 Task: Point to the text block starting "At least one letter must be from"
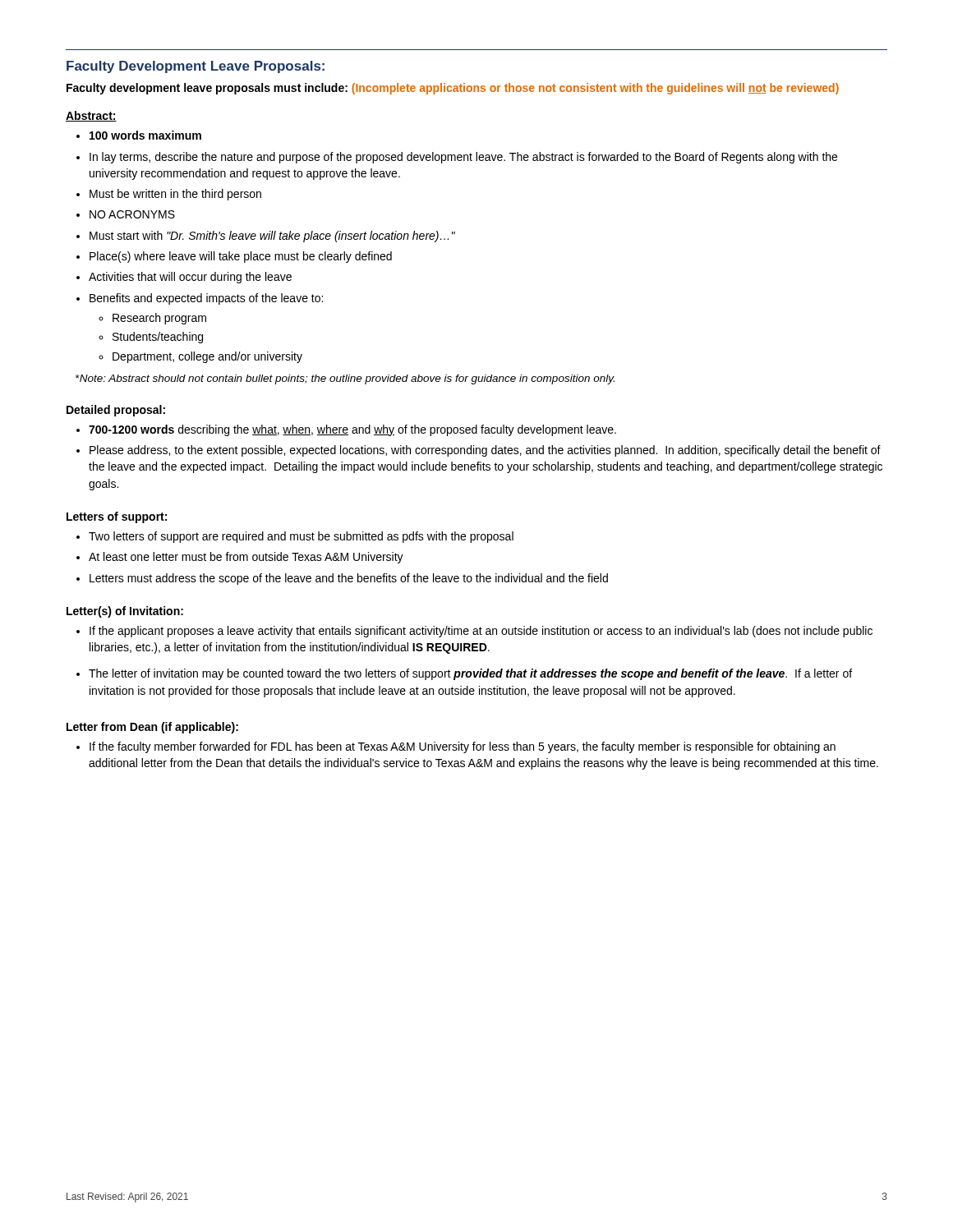click(x=246, y=557)
